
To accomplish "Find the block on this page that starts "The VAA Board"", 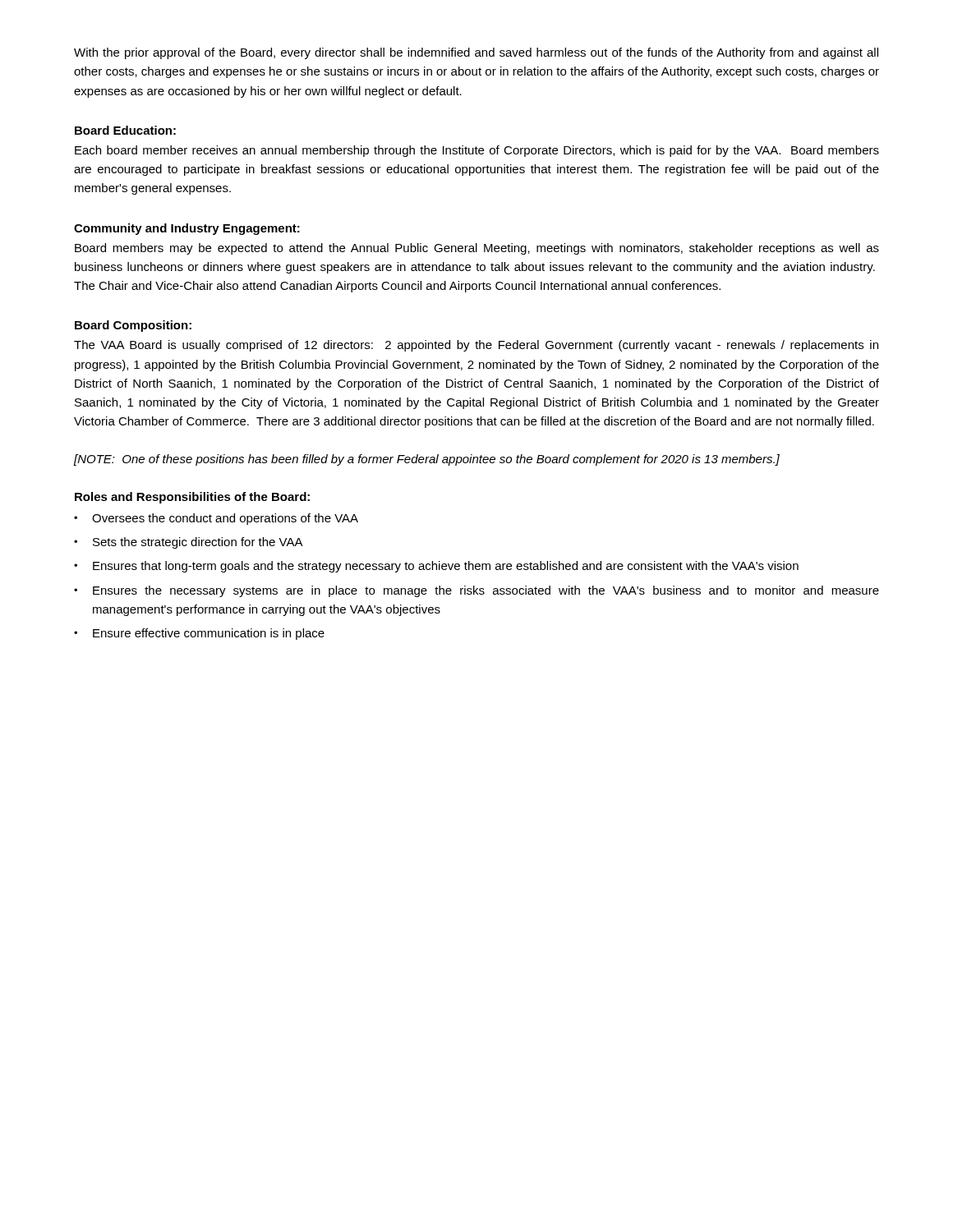I will click(476, 383).
